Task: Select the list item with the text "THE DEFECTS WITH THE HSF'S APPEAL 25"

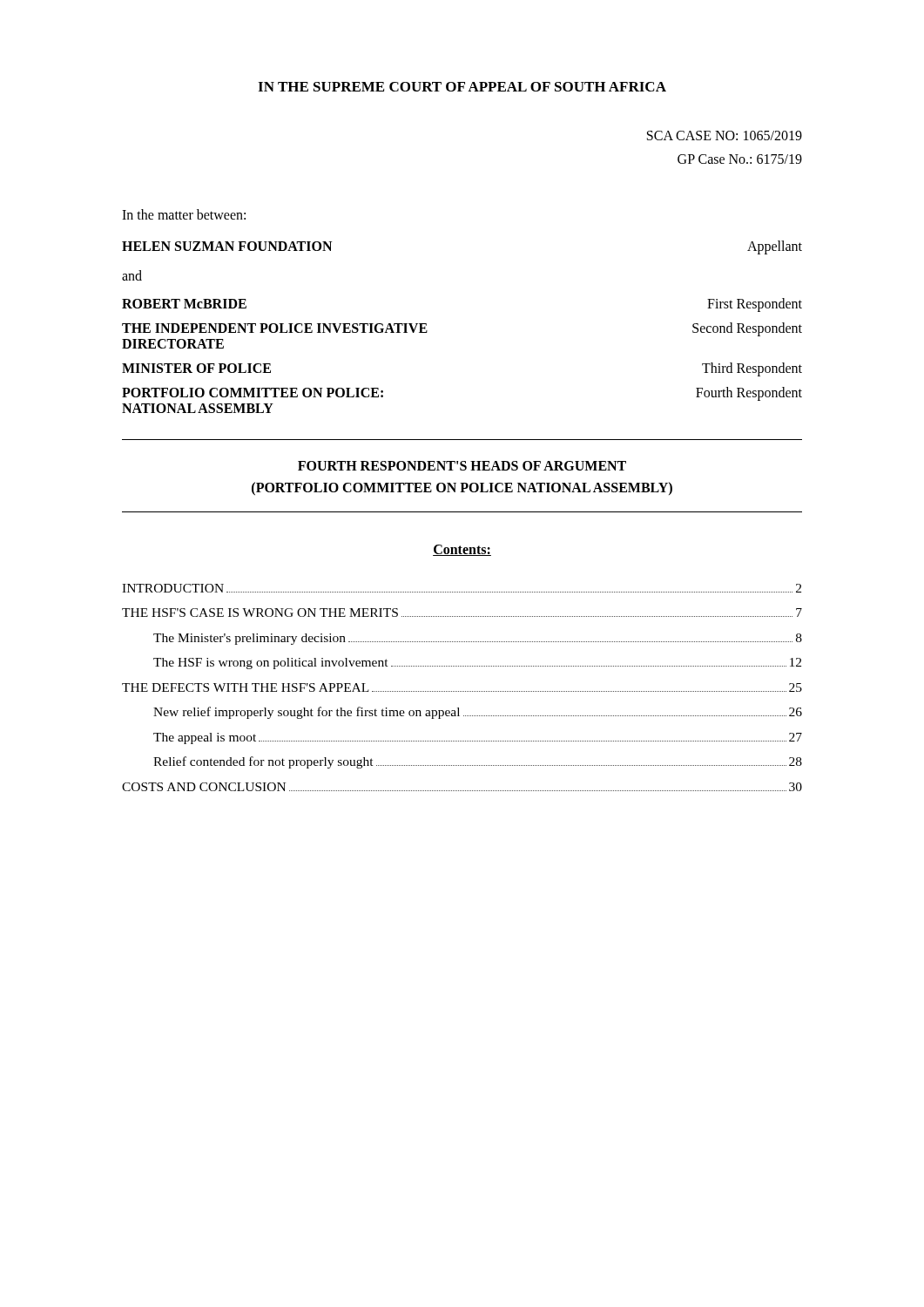Action: click(462, 688)
